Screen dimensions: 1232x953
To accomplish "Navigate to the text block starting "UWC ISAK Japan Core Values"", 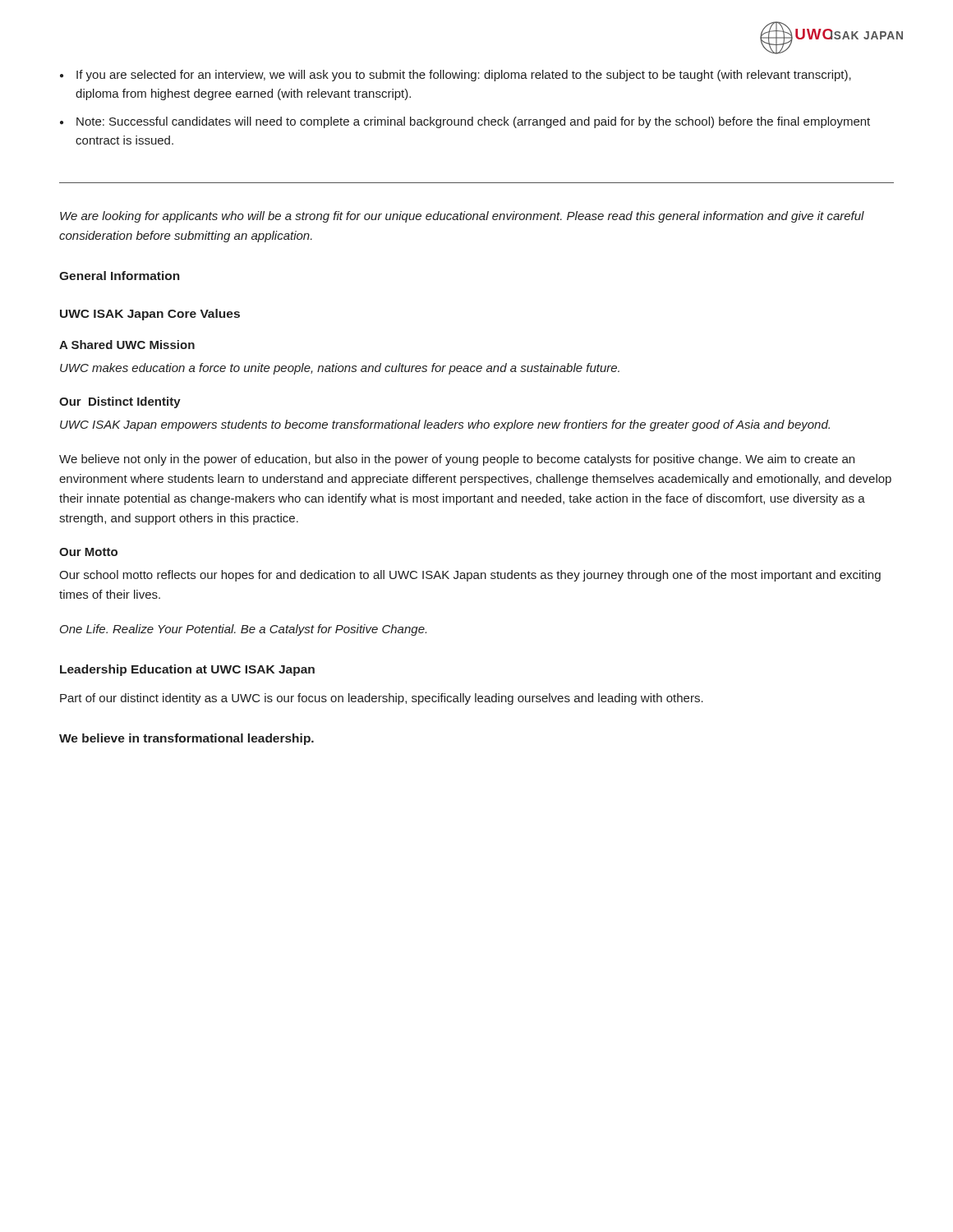I will point(150,313).
